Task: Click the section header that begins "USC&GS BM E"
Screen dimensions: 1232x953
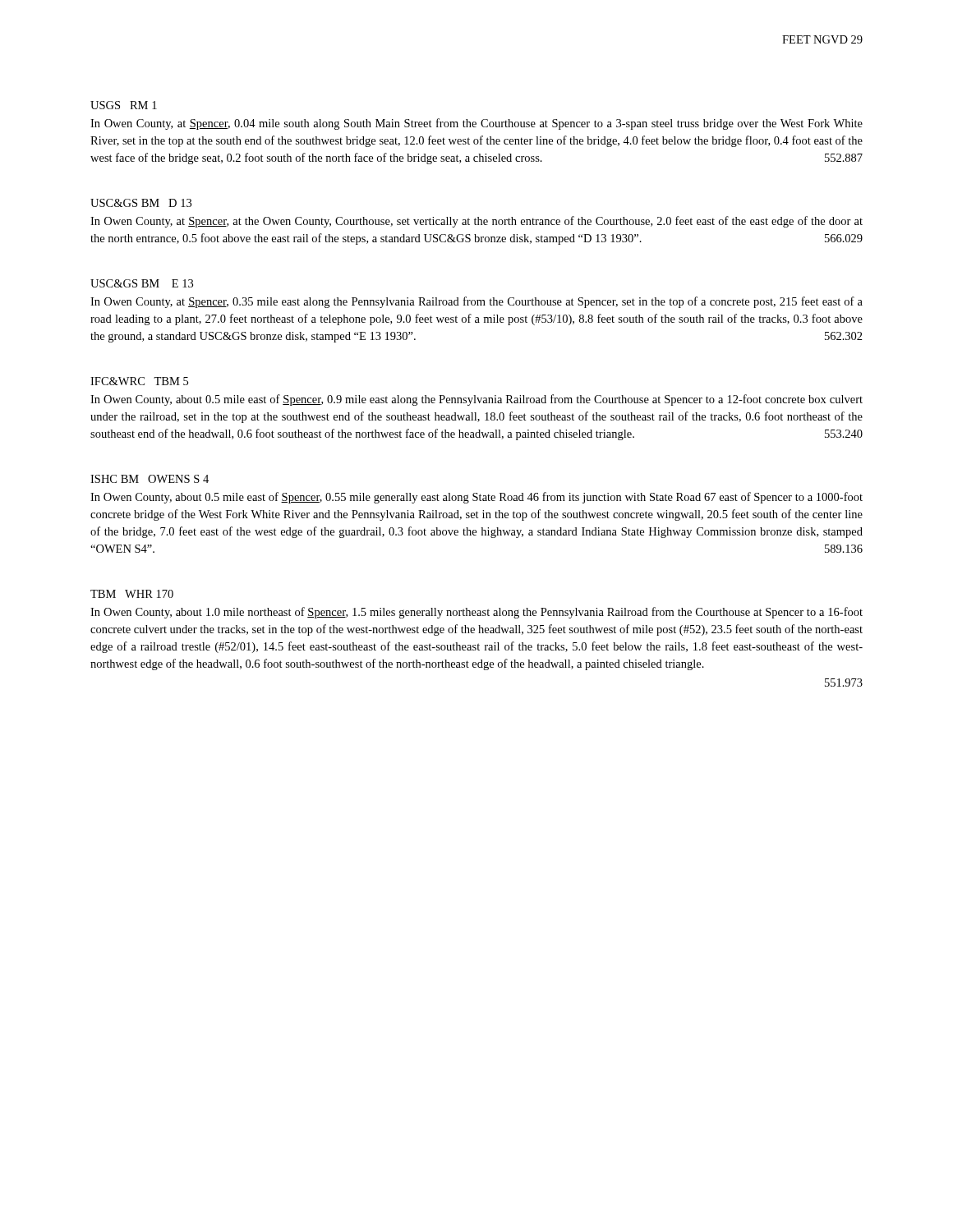Action: coord(142,283)
